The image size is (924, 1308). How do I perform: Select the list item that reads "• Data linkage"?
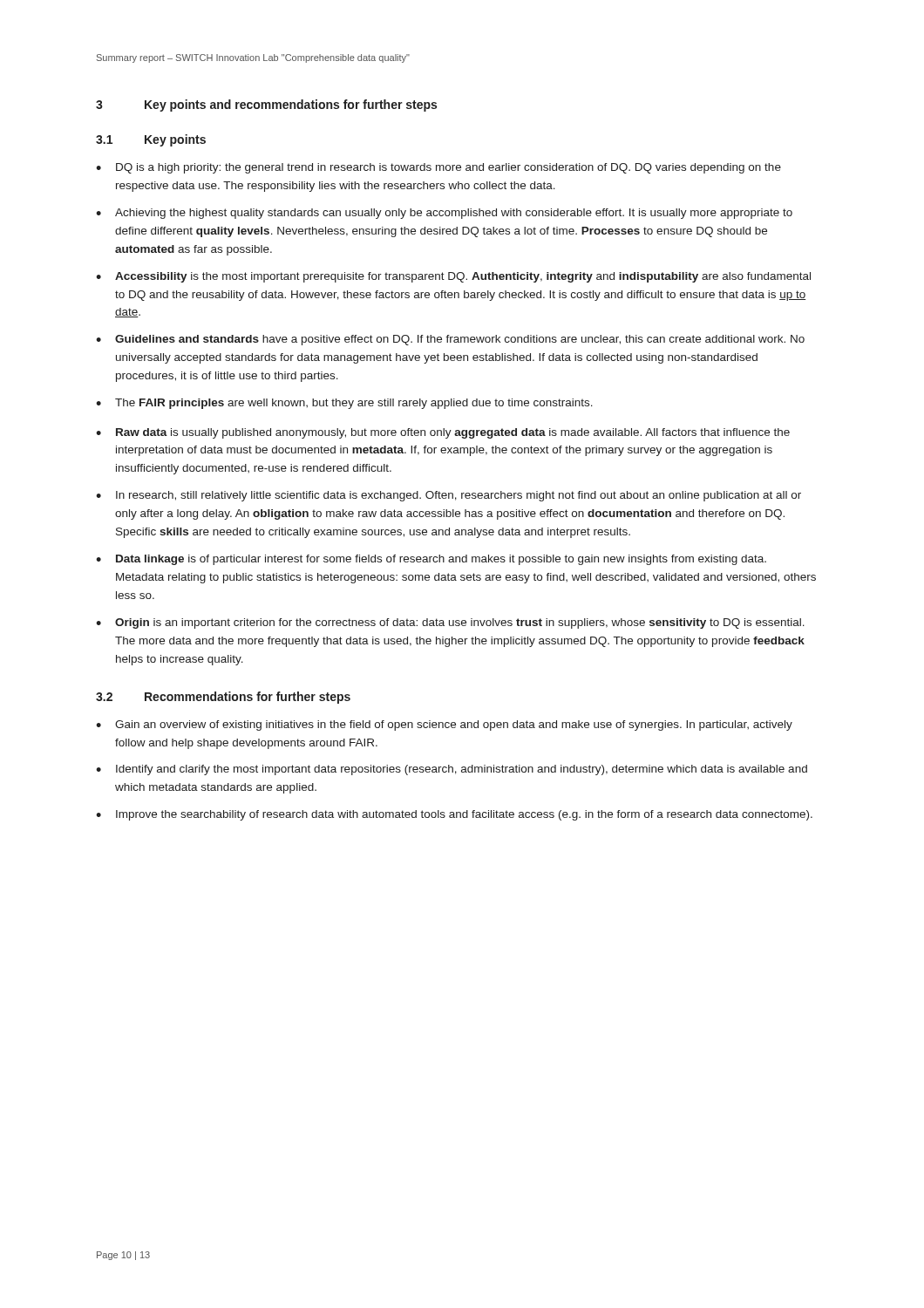click(x=458, y=578)
